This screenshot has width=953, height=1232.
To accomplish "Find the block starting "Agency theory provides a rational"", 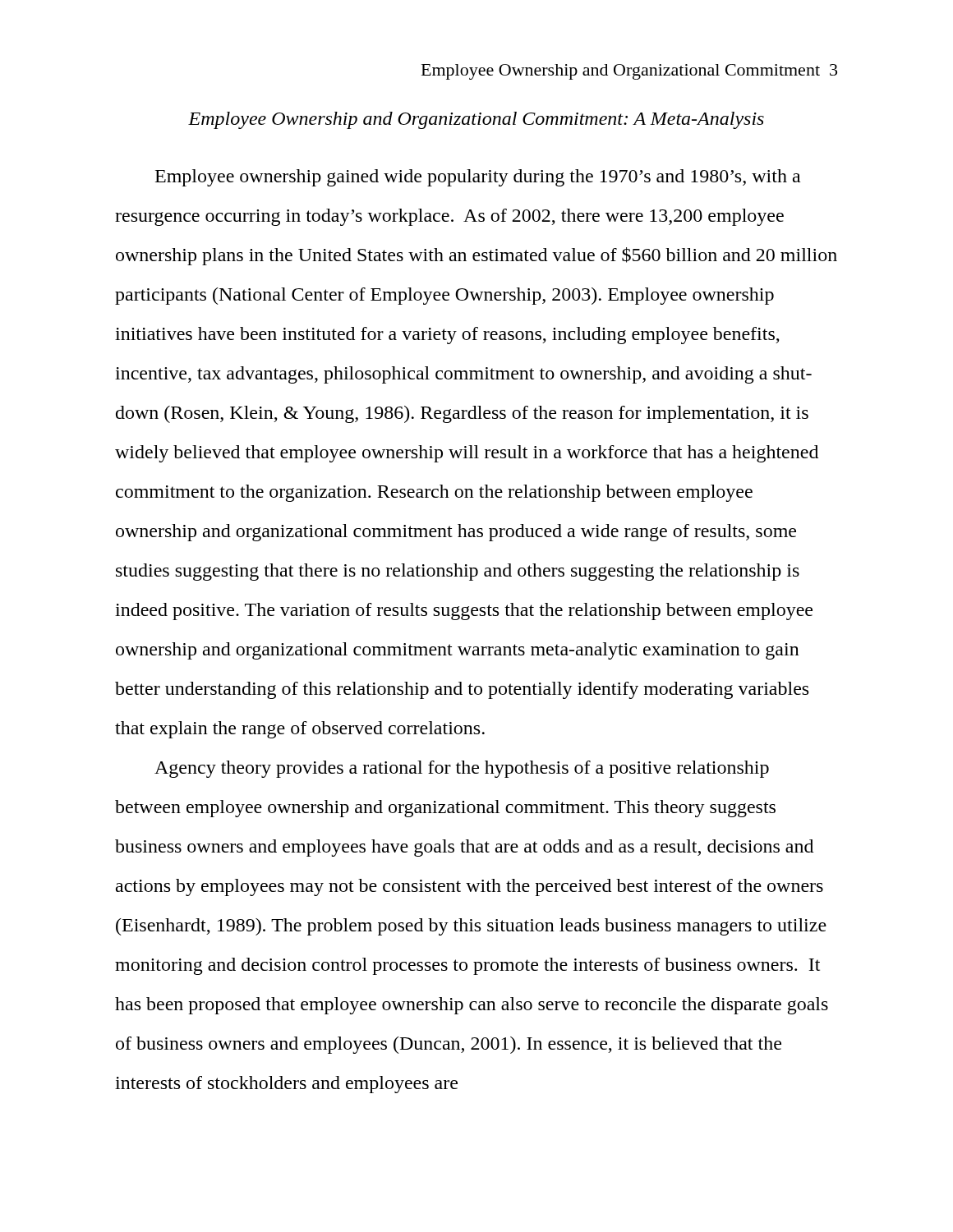I will point(472,925).
